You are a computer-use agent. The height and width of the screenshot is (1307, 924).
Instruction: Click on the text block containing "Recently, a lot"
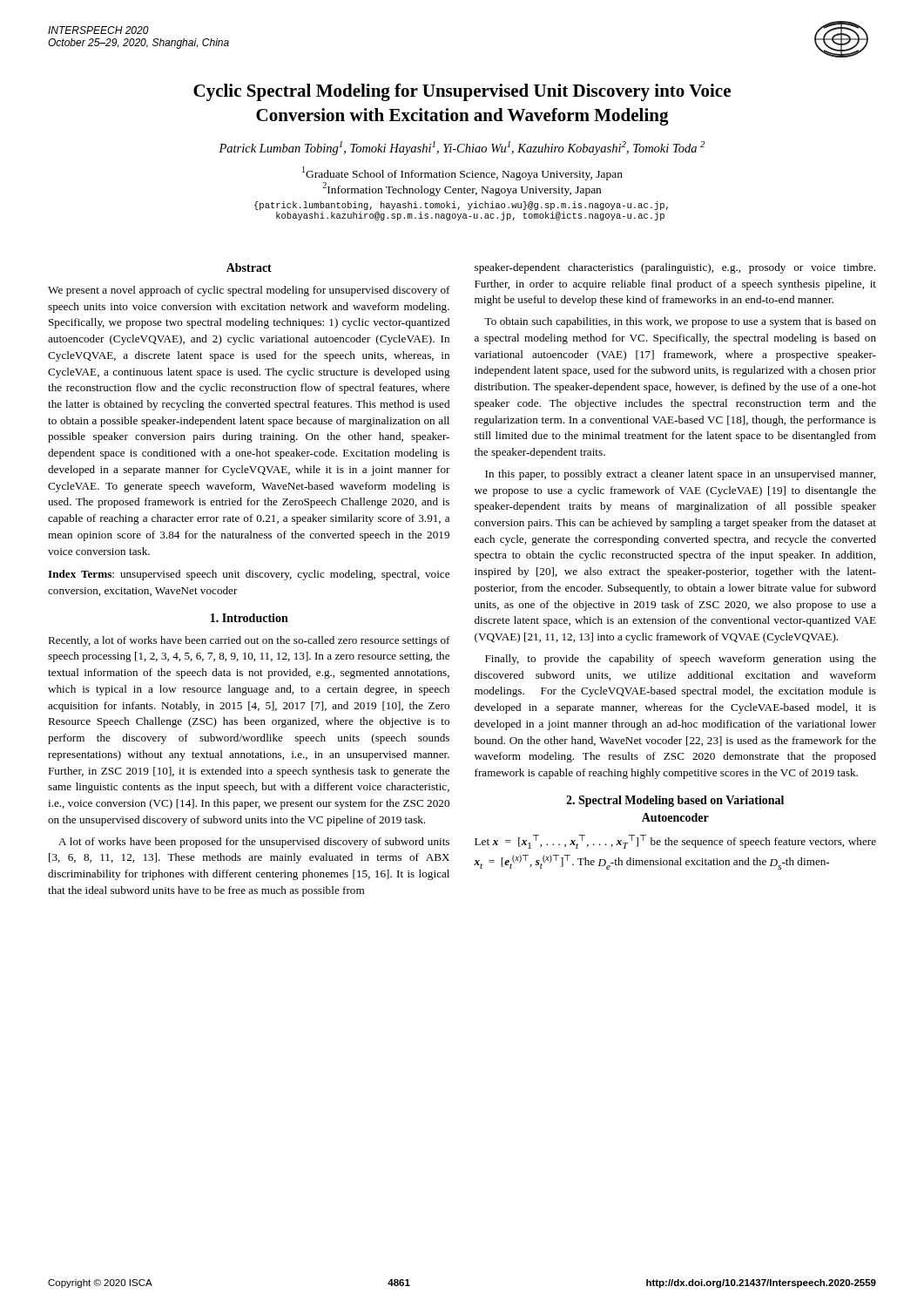click(249, 766)
